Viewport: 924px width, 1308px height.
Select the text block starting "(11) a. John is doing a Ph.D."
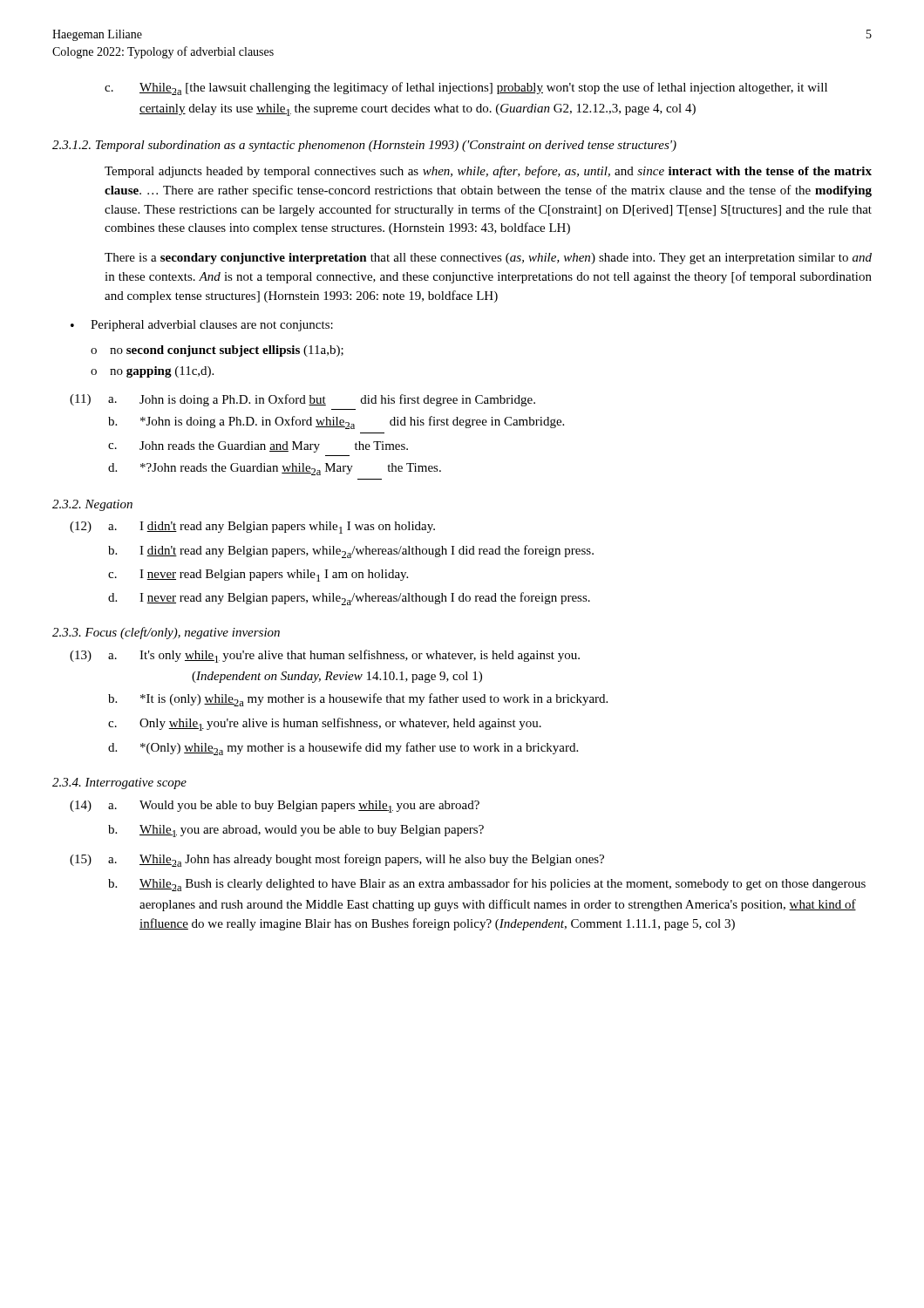471,435
